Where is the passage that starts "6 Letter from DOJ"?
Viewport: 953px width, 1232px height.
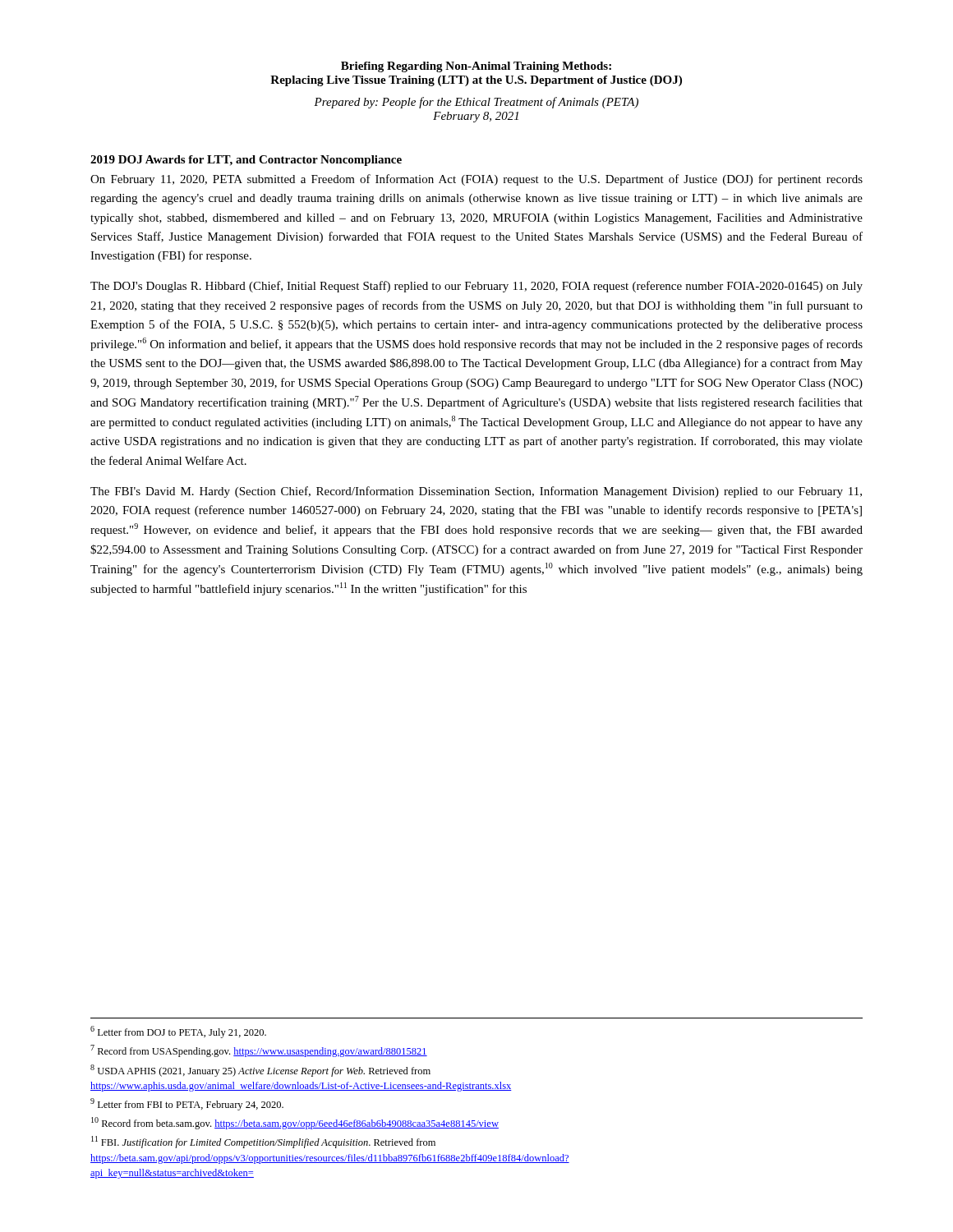coord(179,1031)
